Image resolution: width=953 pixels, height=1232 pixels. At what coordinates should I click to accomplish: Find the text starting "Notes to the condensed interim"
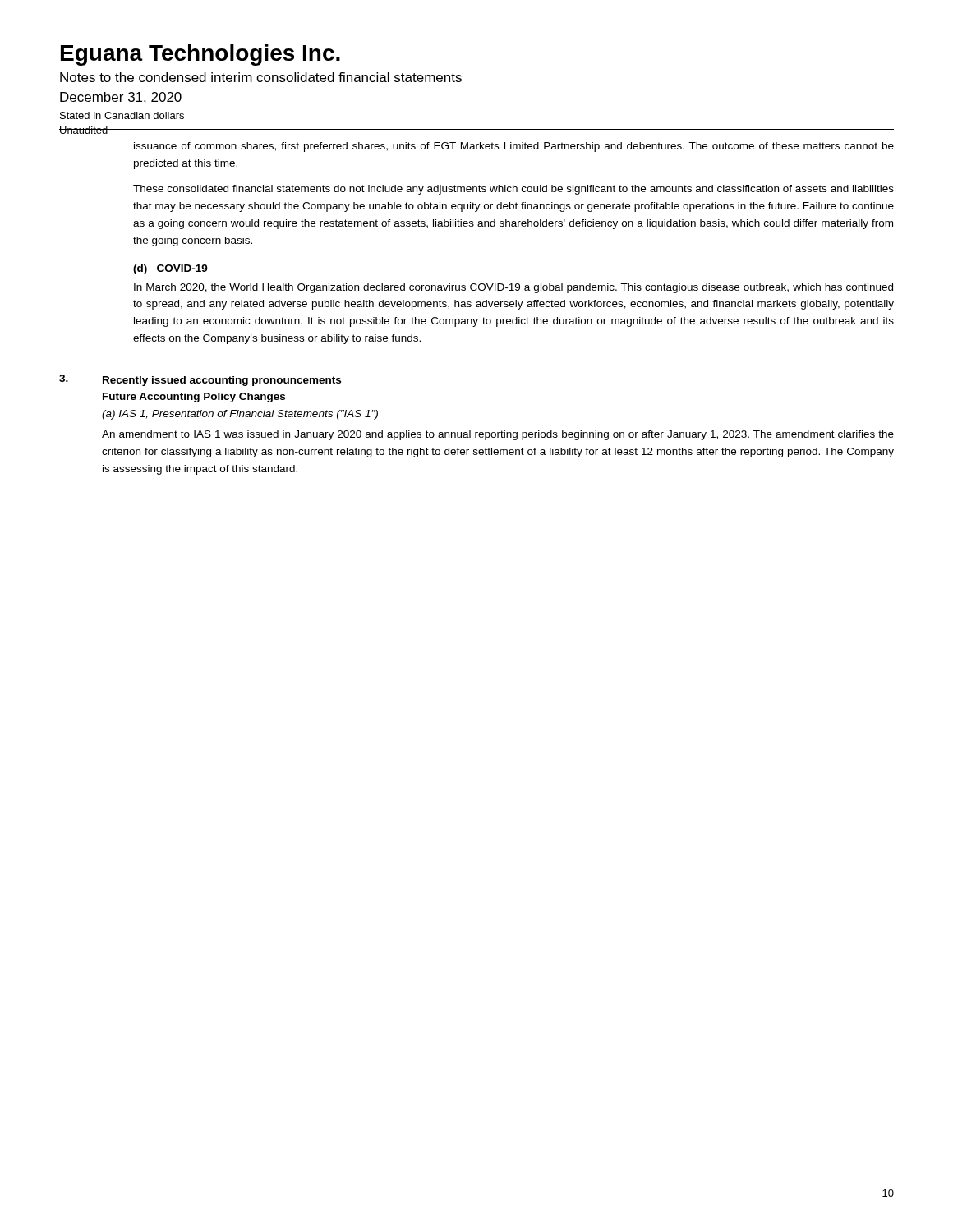click(x=261, y=77)
